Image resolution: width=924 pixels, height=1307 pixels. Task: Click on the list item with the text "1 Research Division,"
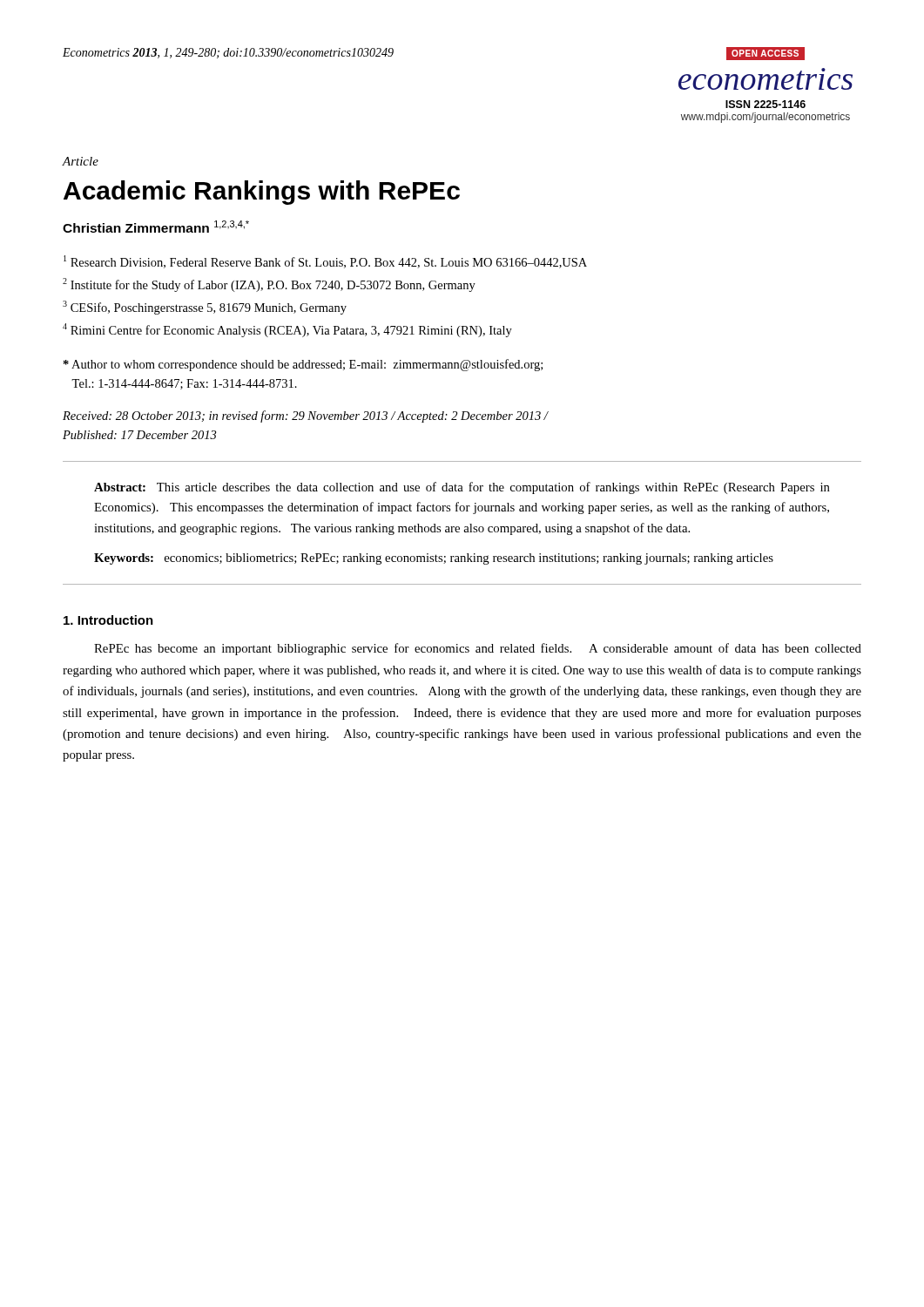tap(462, 262)
